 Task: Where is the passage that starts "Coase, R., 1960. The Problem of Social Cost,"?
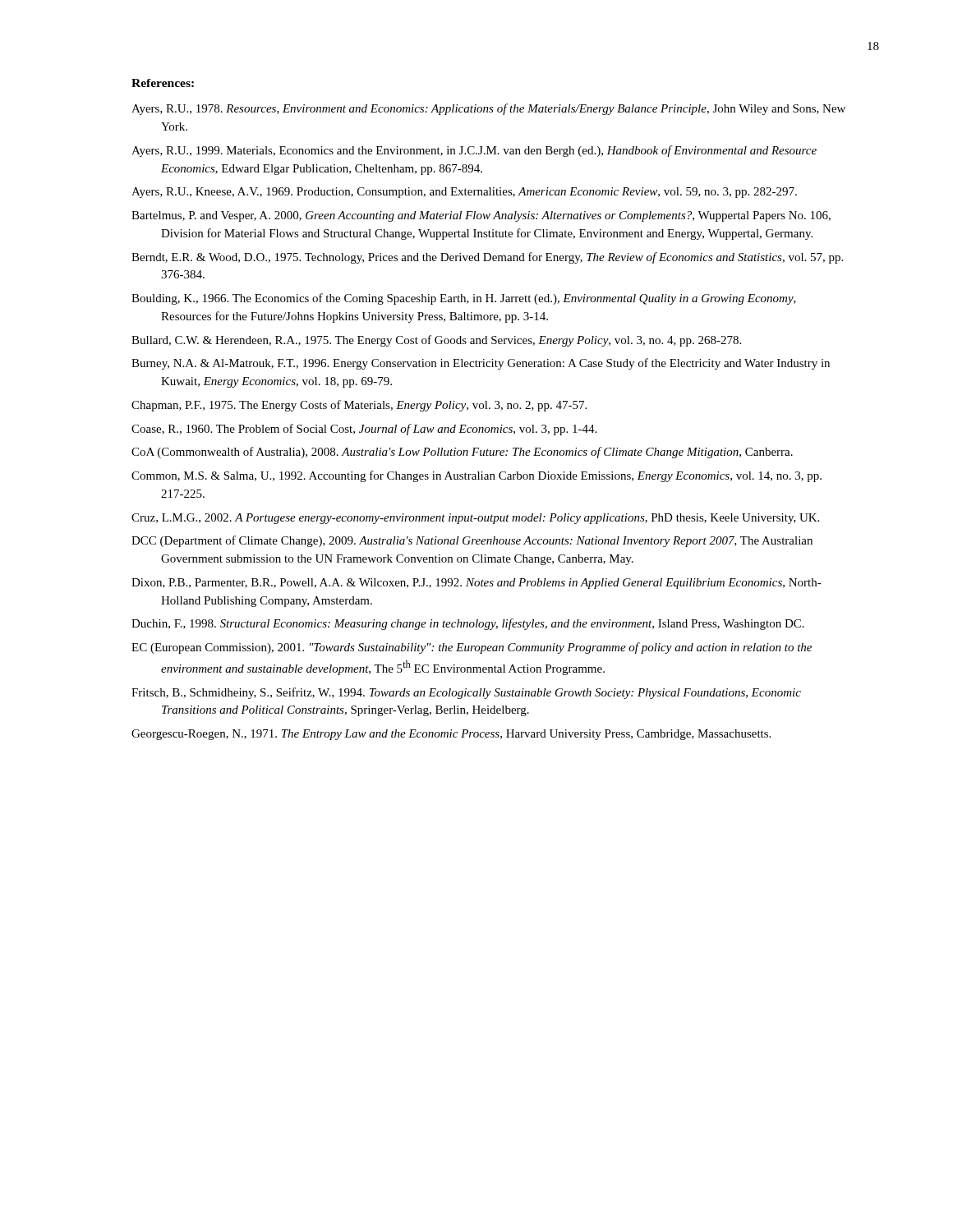point(364,428)
